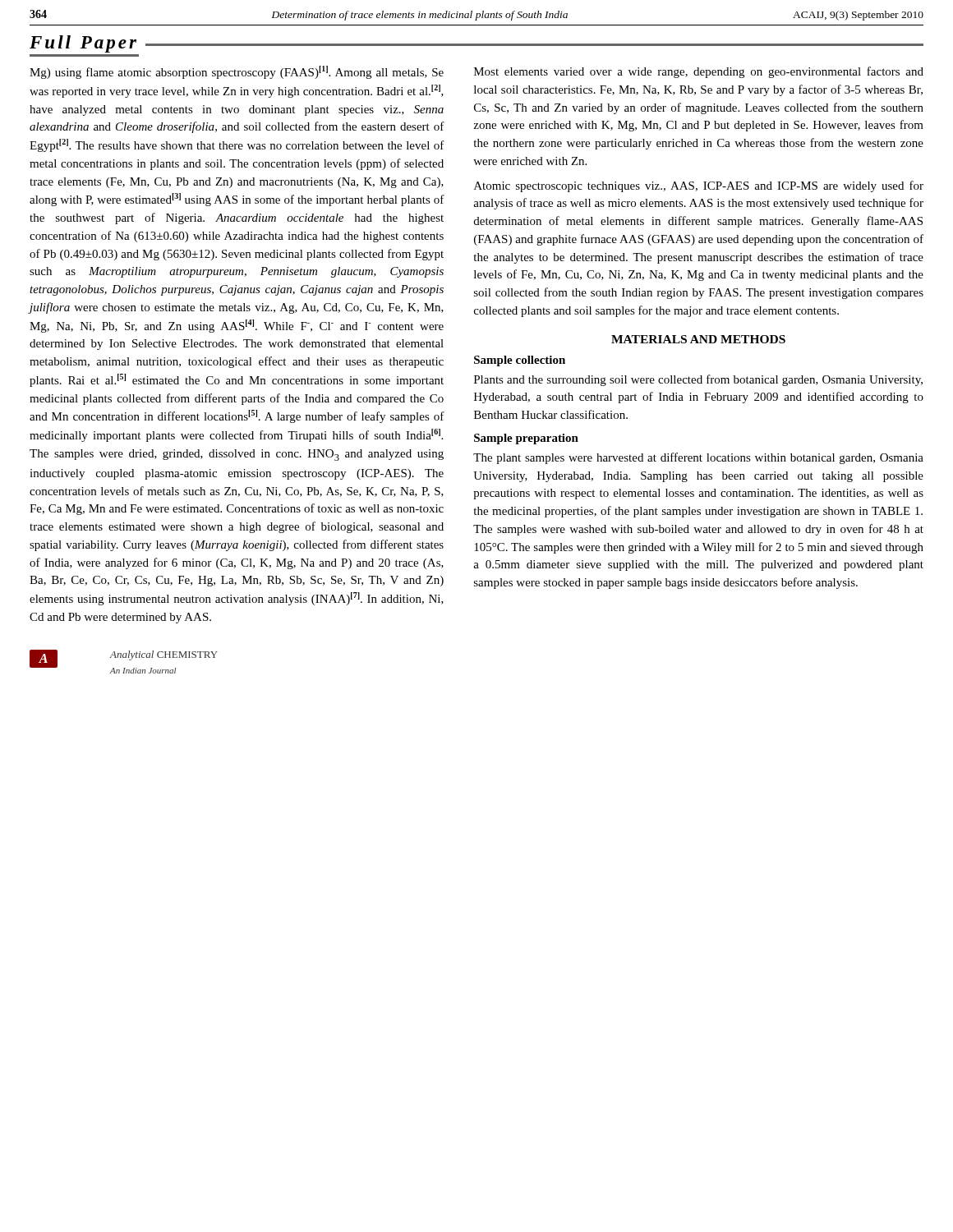Click on the text block that reads "Mg) using flame atomic absorption spectroscopy (FAAS)[1]. Among"

tap(237, 345)
